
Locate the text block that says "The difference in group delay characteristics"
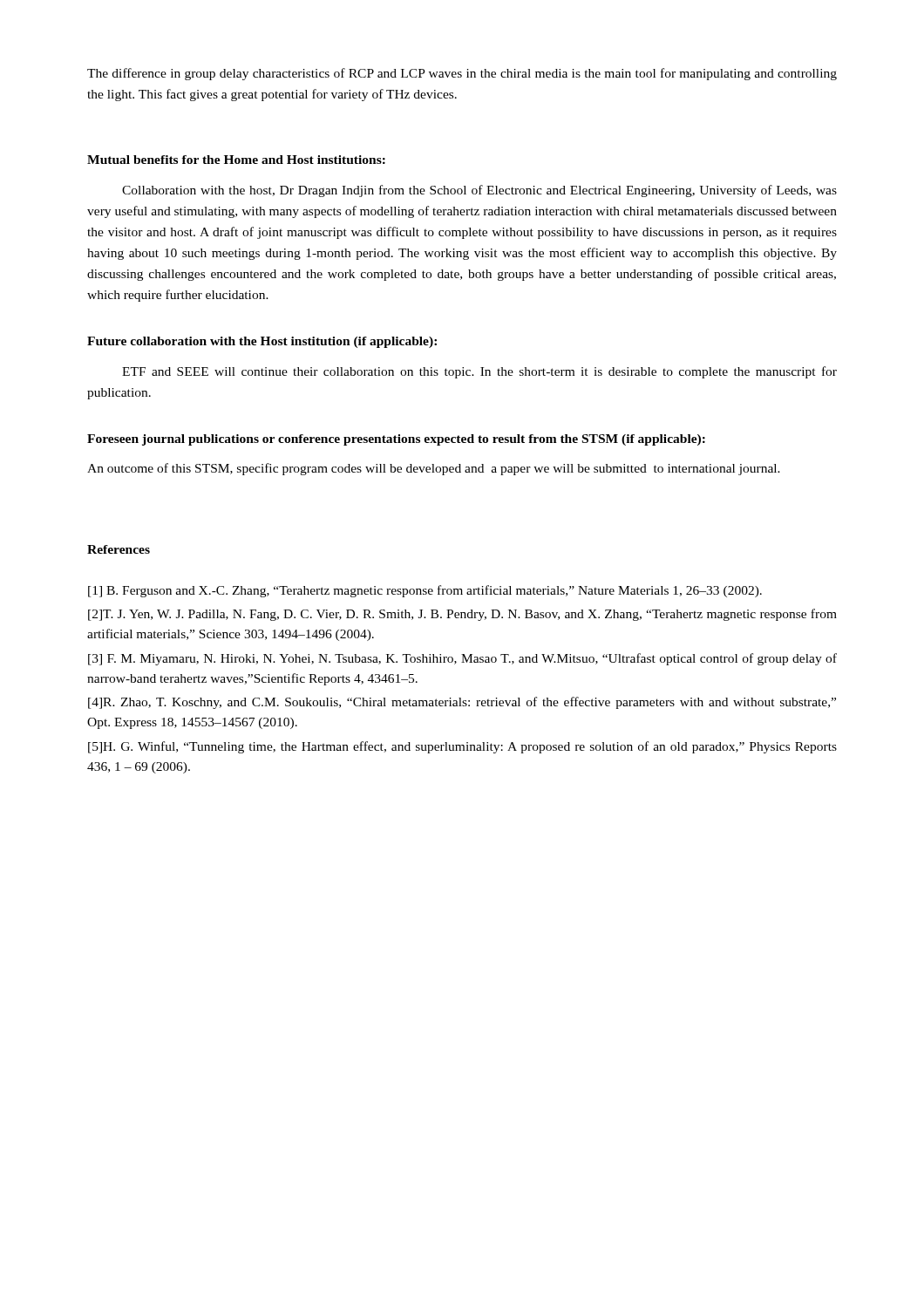[x=462, y=83]
